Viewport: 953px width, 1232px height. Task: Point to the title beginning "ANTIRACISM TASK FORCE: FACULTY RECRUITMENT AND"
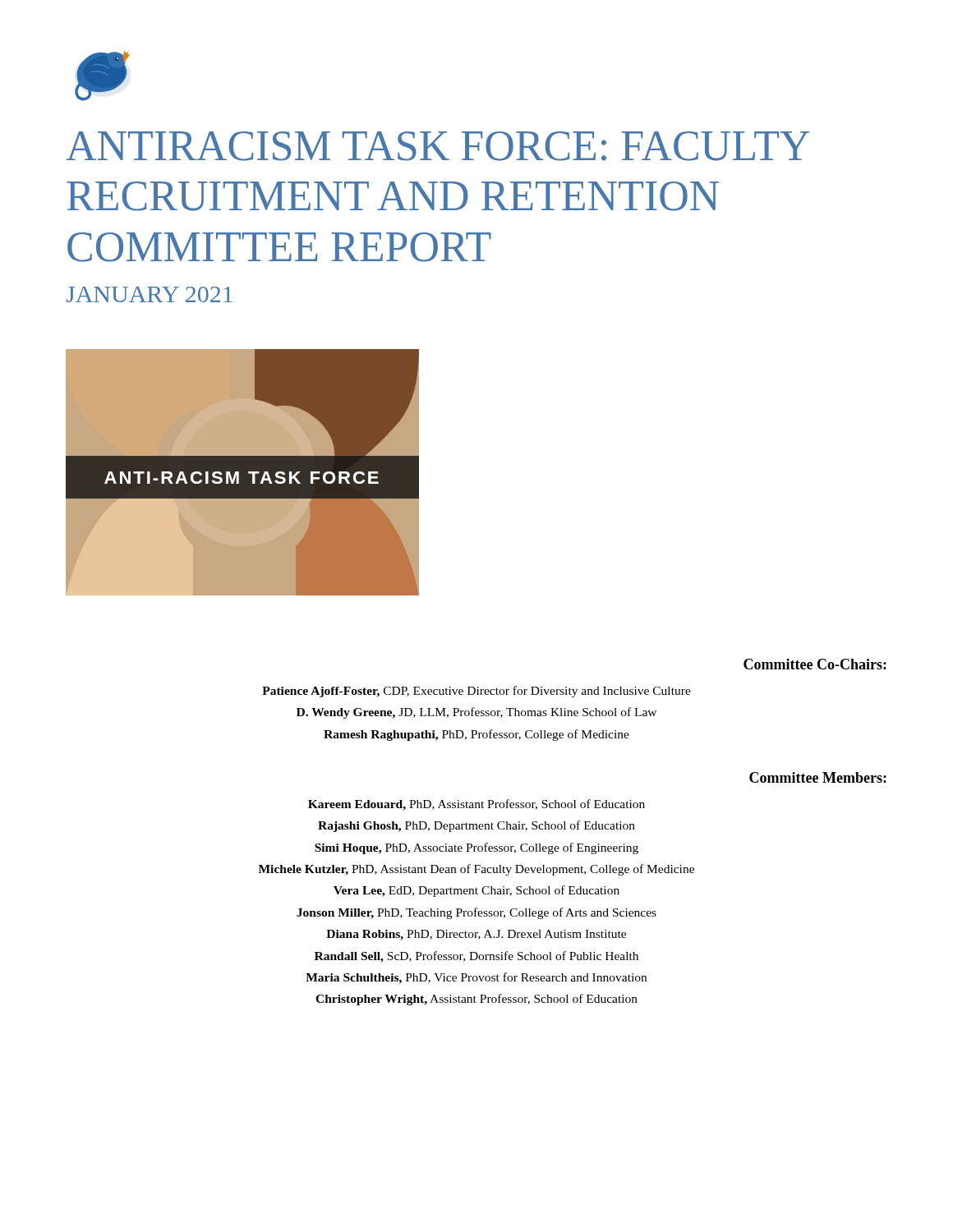[x=437, y=196]
